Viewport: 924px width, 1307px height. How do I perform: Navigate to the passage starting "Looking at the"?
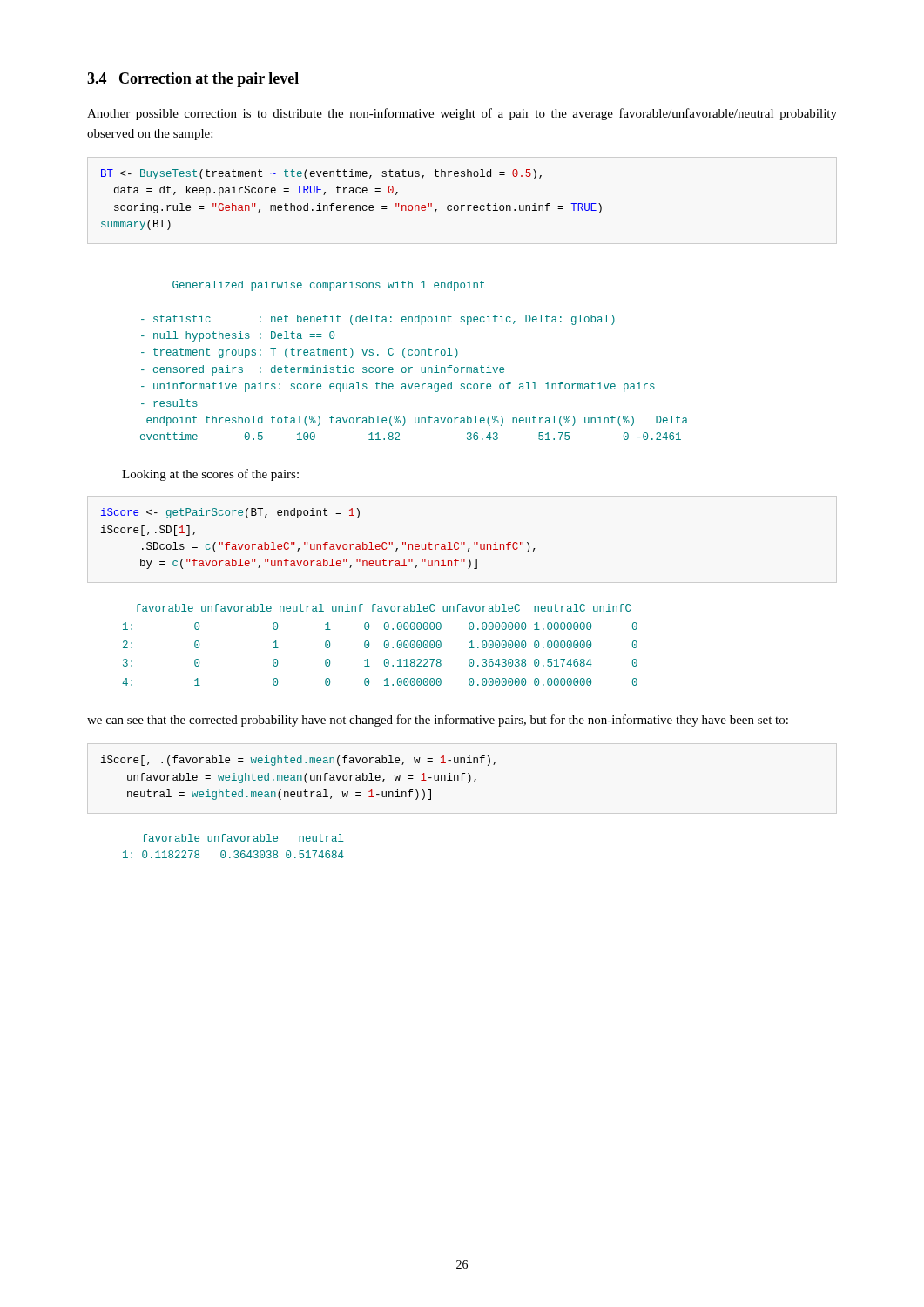(210, 475)
